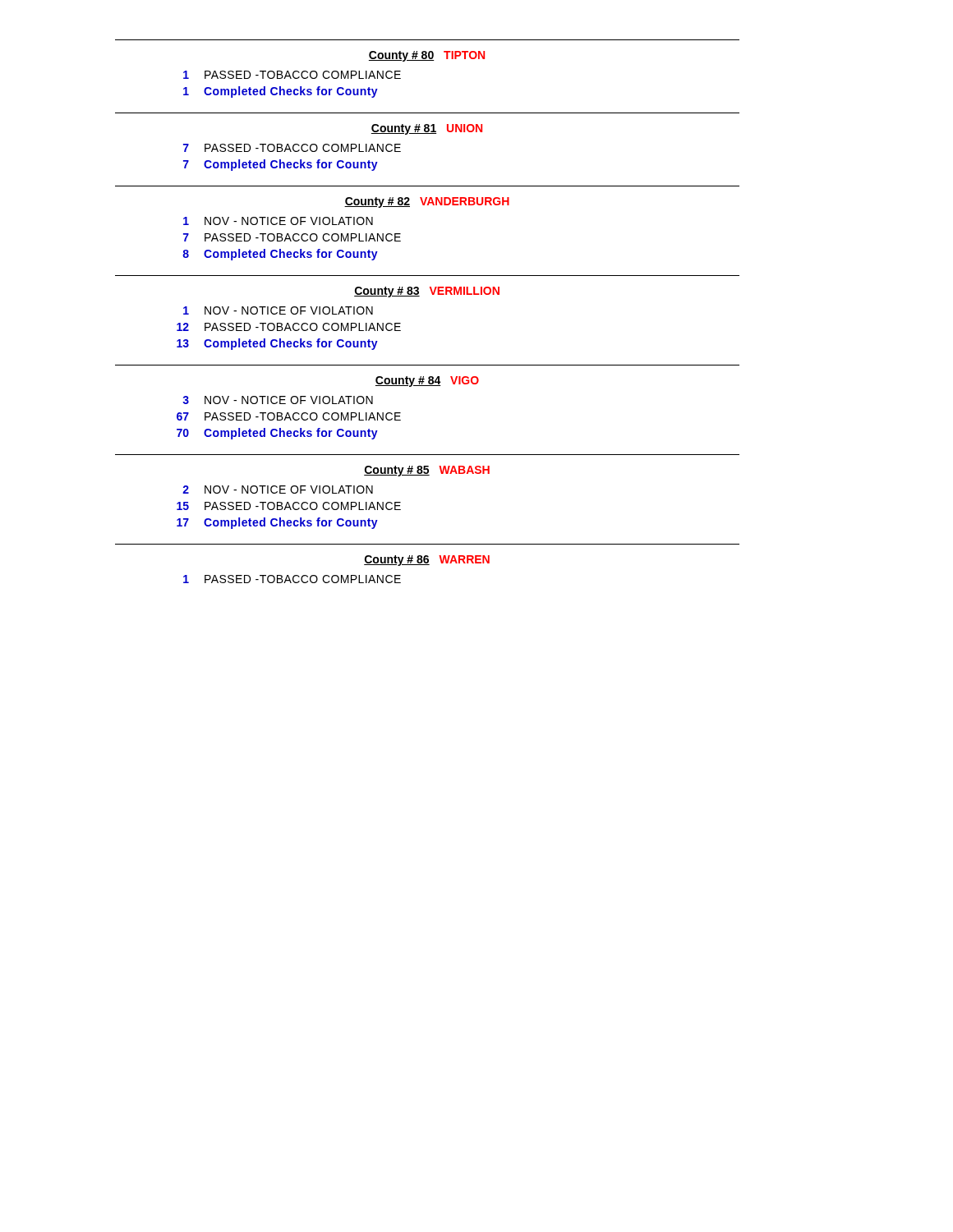
Task: Select the element starting "13 Completed Checks for"
Action: (x=263, y=343)
